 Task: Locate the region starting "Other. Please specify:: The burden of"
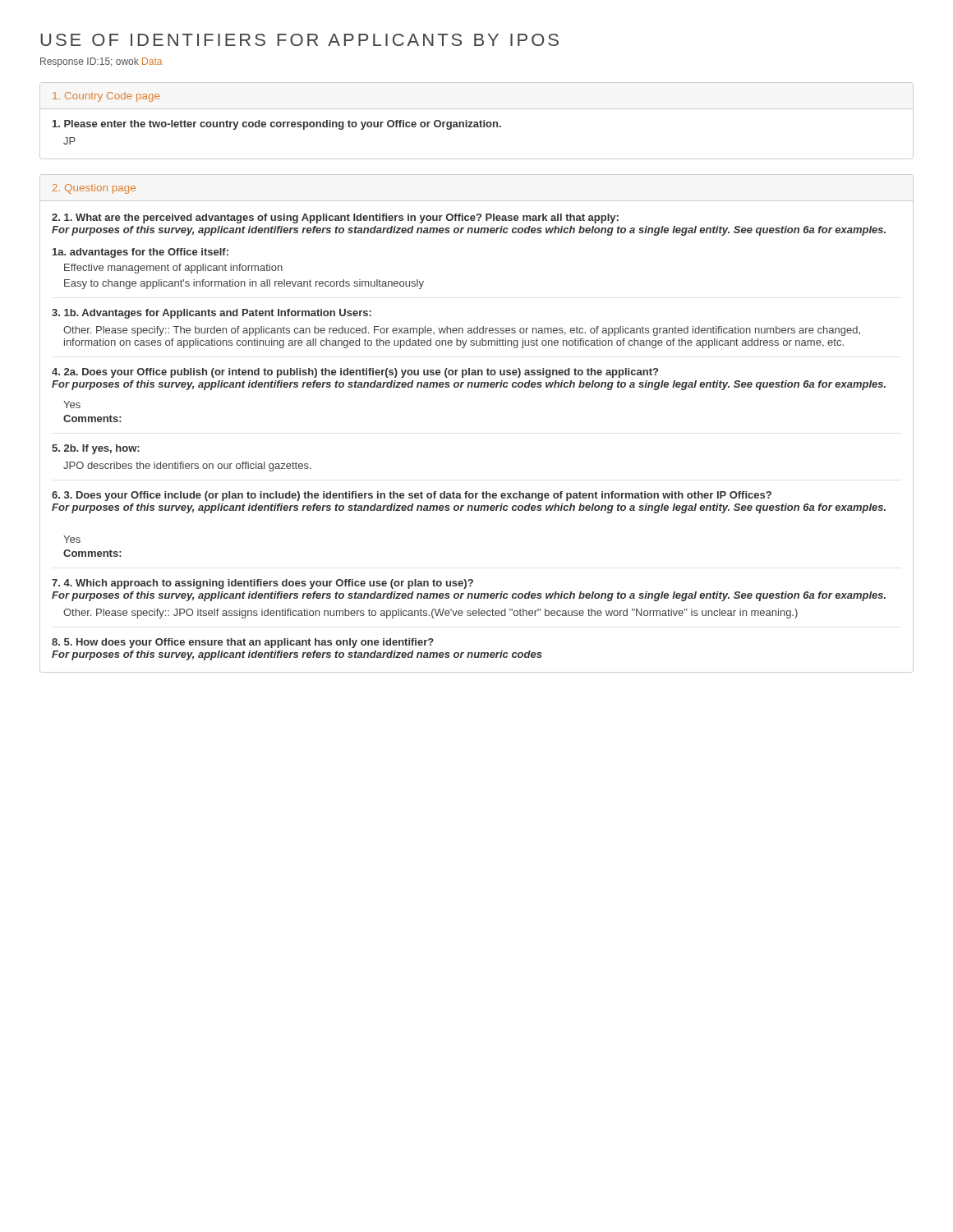(462, 336)
